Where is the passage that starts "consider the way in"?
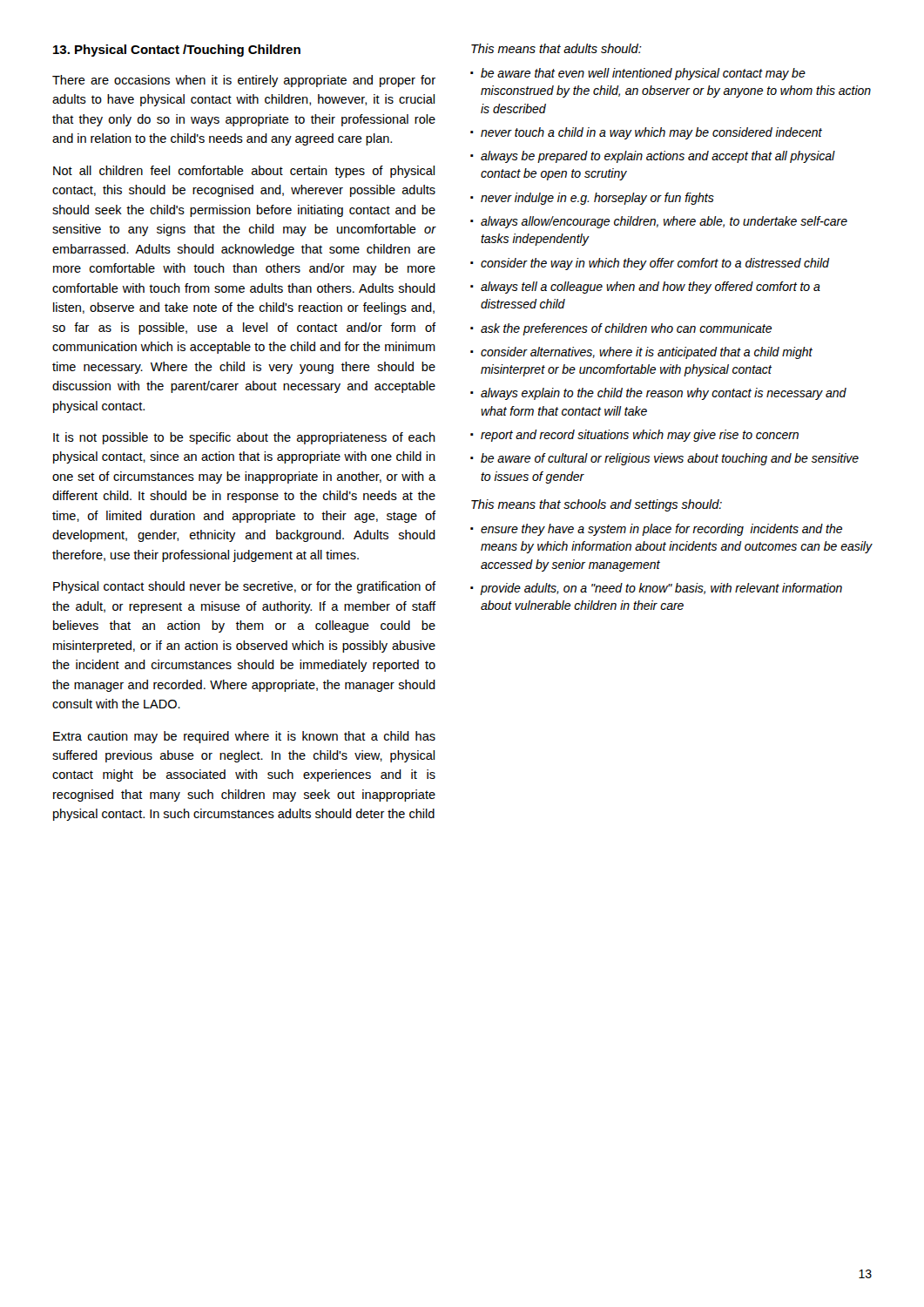Viewport: 924px width, 1307px height. (x=655, y=263)
